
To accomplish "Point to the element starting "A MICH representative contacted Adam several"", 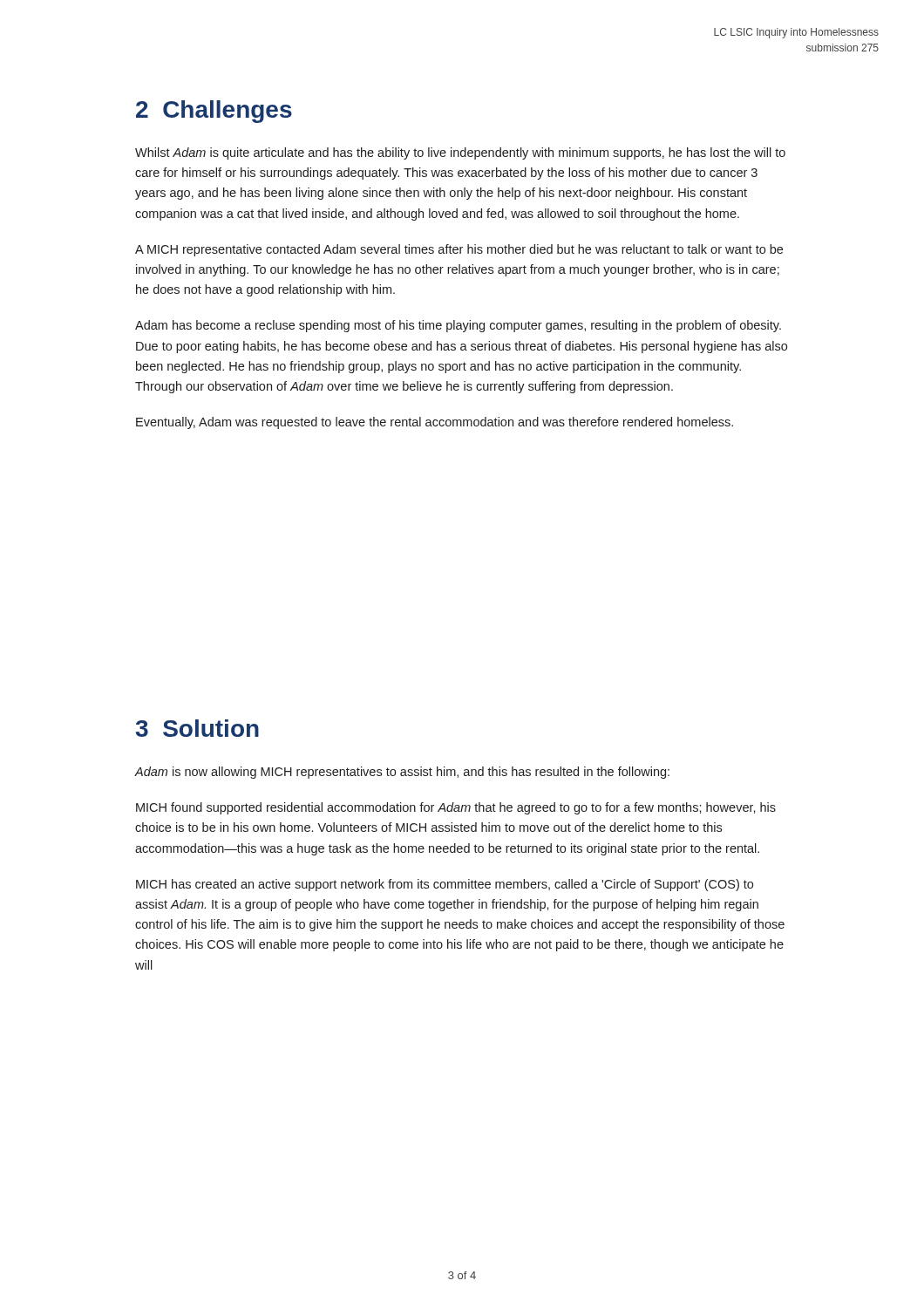I will tap(459, 269).
